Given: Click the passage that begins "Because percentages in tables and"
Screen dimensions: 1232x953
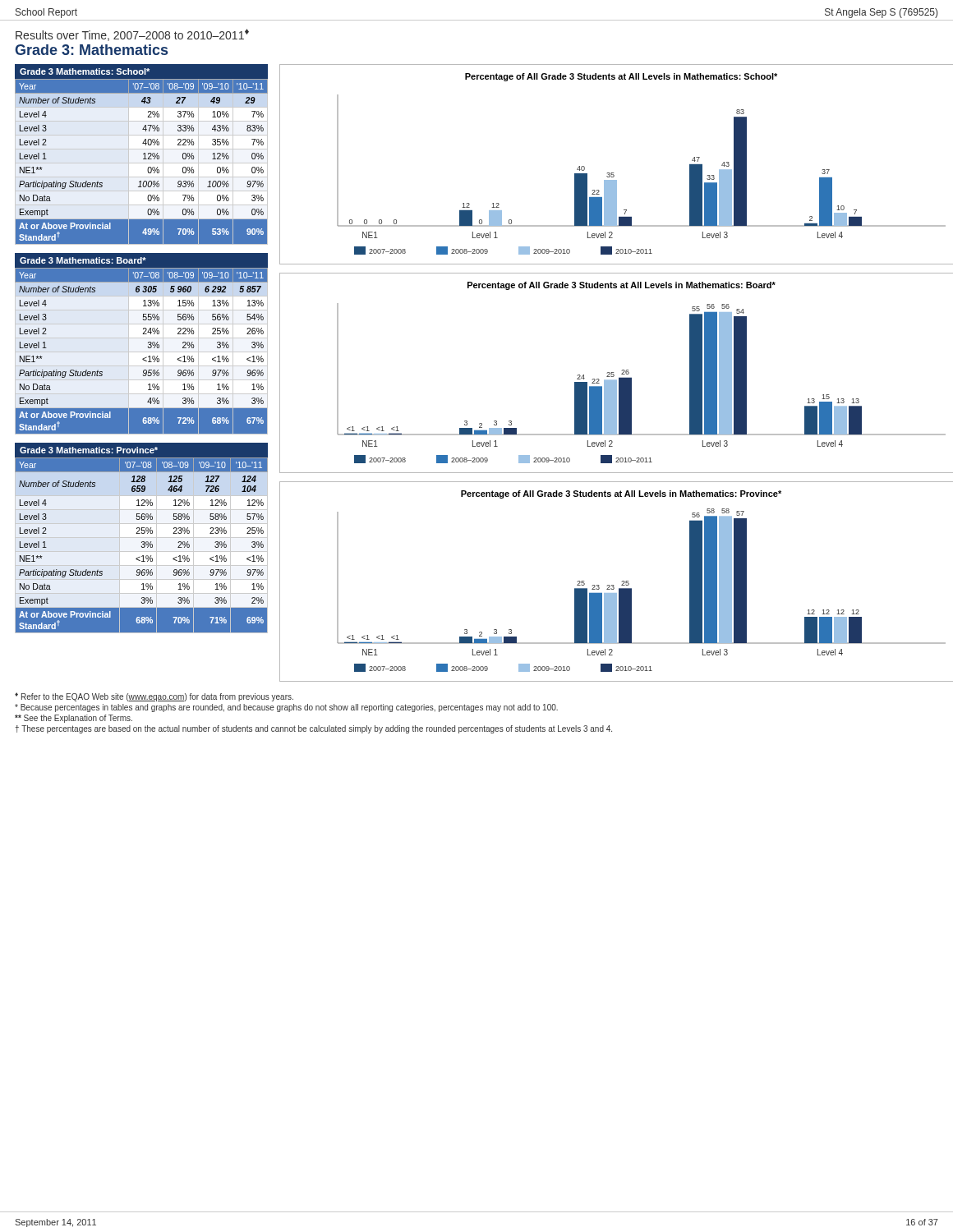Looking at the screenshot, I should pyautogui.click(x=287, y=708).
